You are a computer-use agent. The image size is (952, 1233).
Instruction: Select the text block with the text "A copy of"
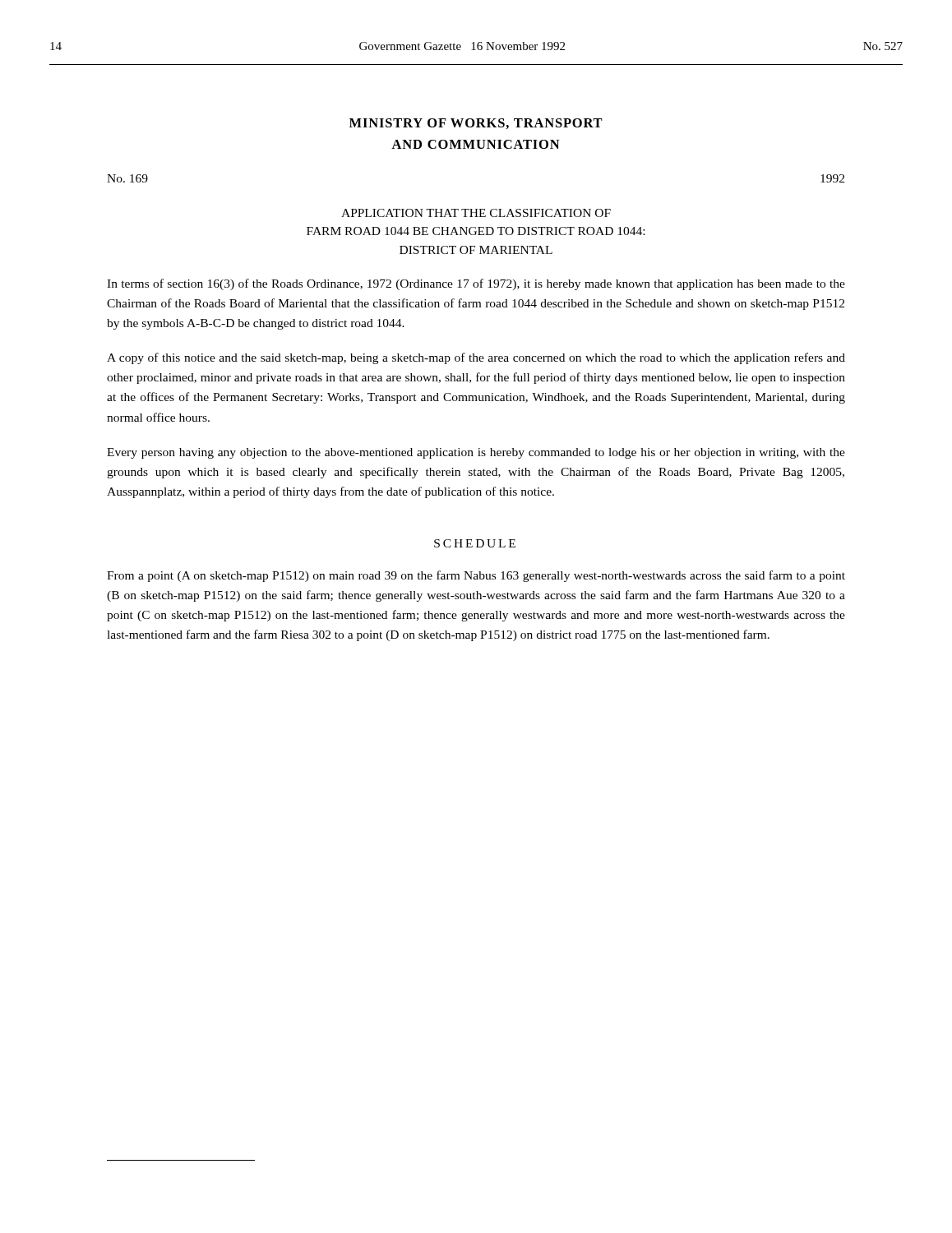[476, 387]
